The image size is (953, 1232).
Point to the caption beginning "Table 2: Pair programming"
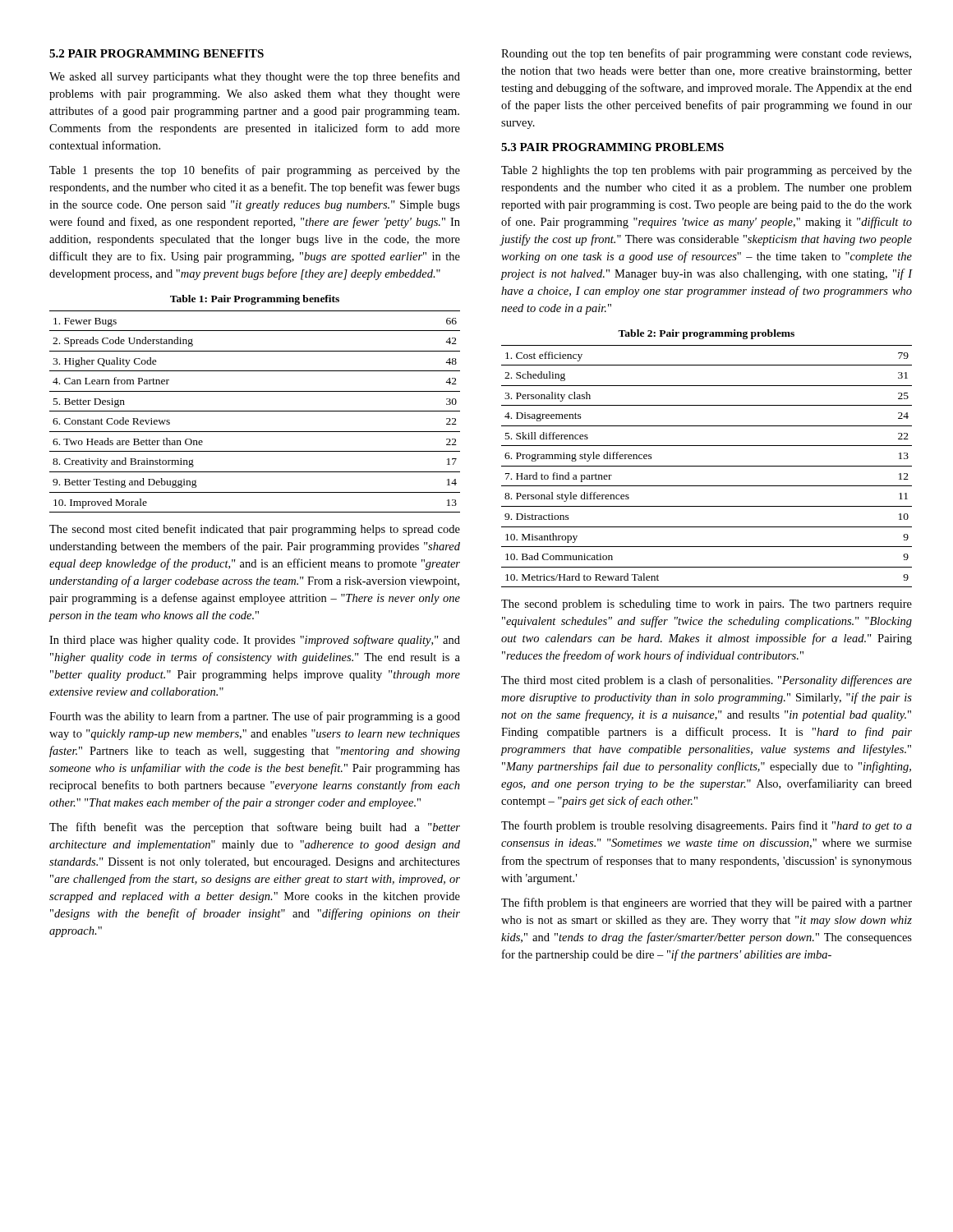[707, 333]
